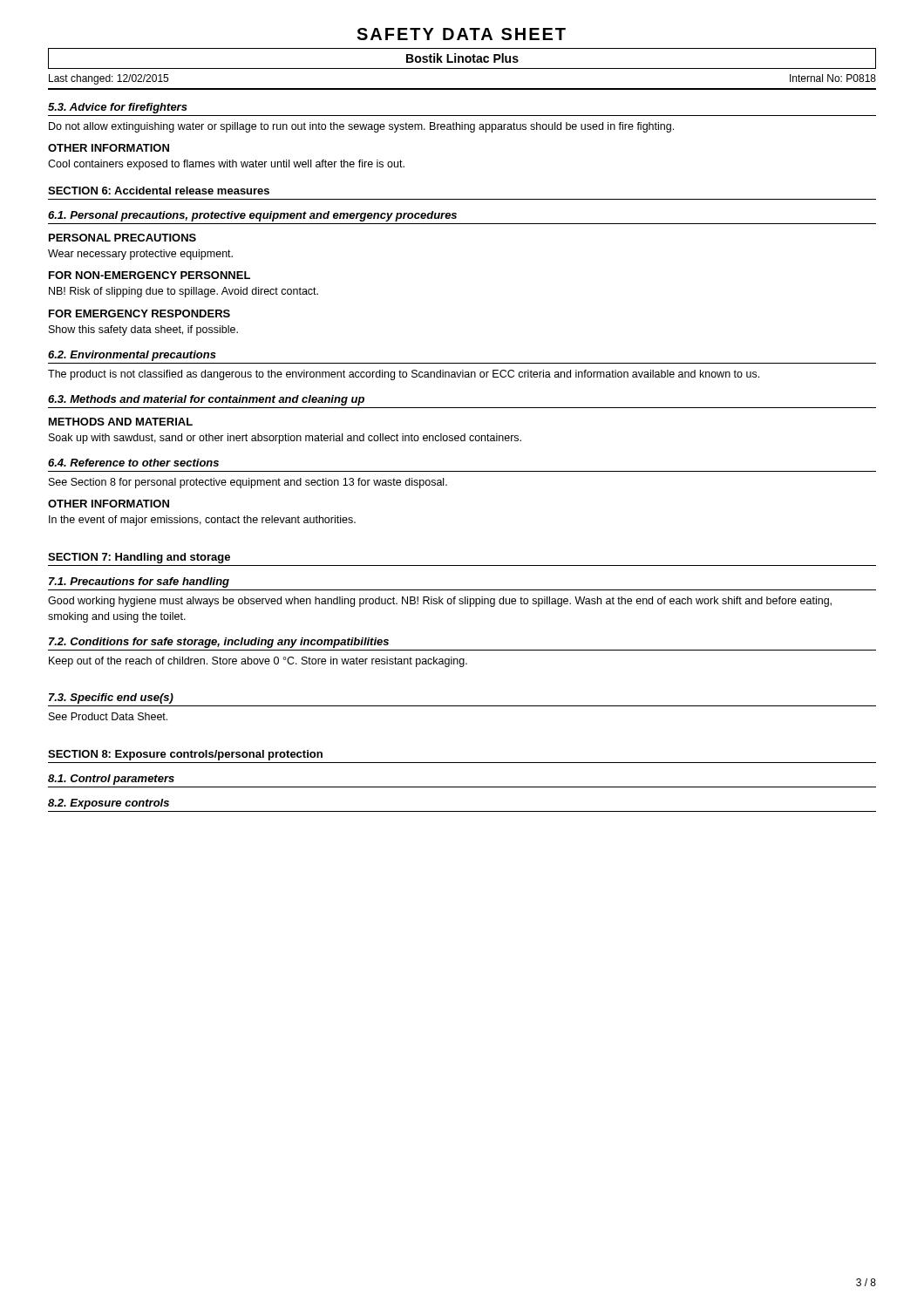Image resolution: width=924 pixels, height=1308 pixels.
Task: Point to the element starting "The product is"
Action: click(x=404, y=374)
